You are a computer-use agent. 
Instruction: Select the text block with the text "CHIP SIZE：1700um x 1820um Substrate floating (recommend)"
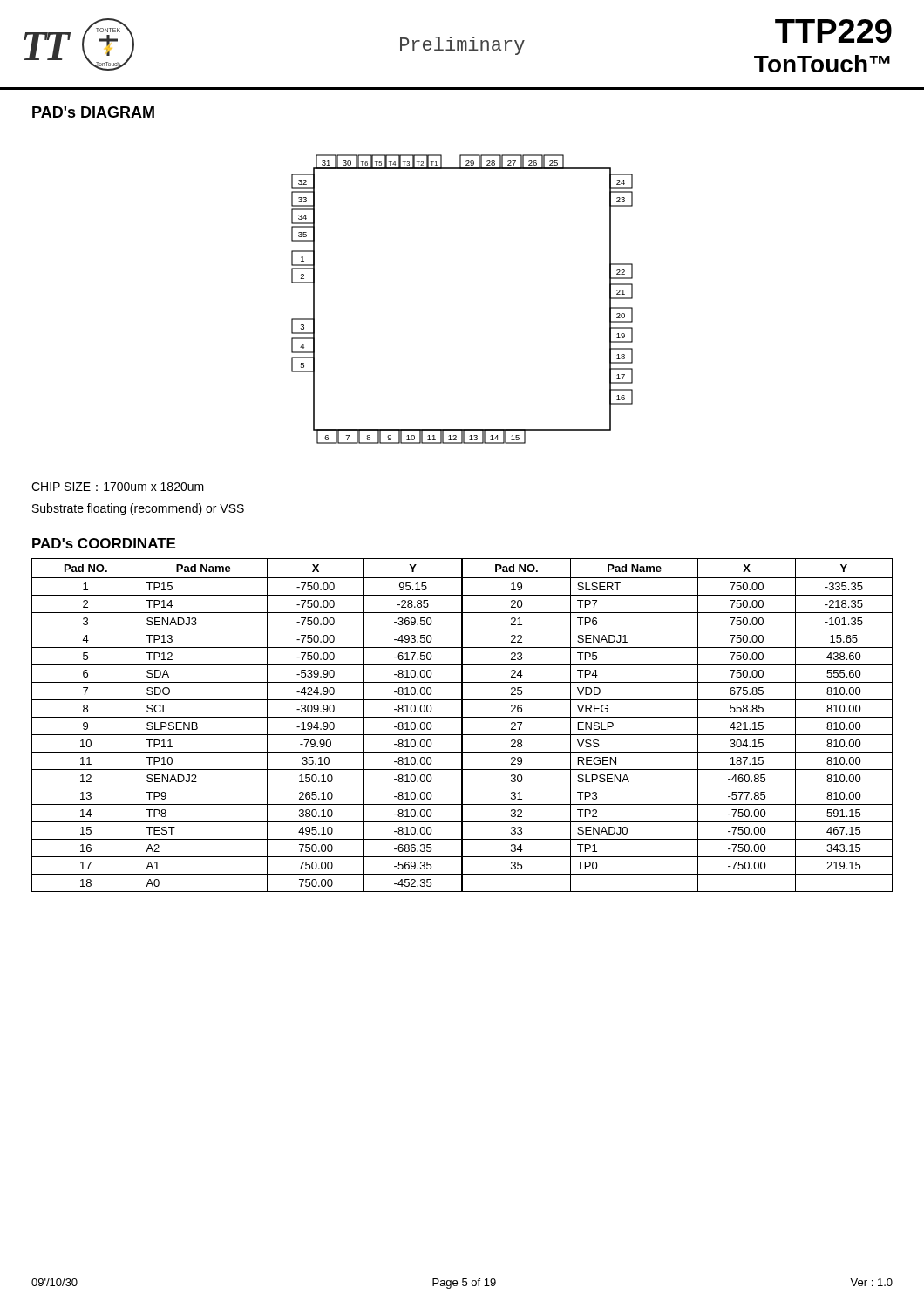coord(138,497)
